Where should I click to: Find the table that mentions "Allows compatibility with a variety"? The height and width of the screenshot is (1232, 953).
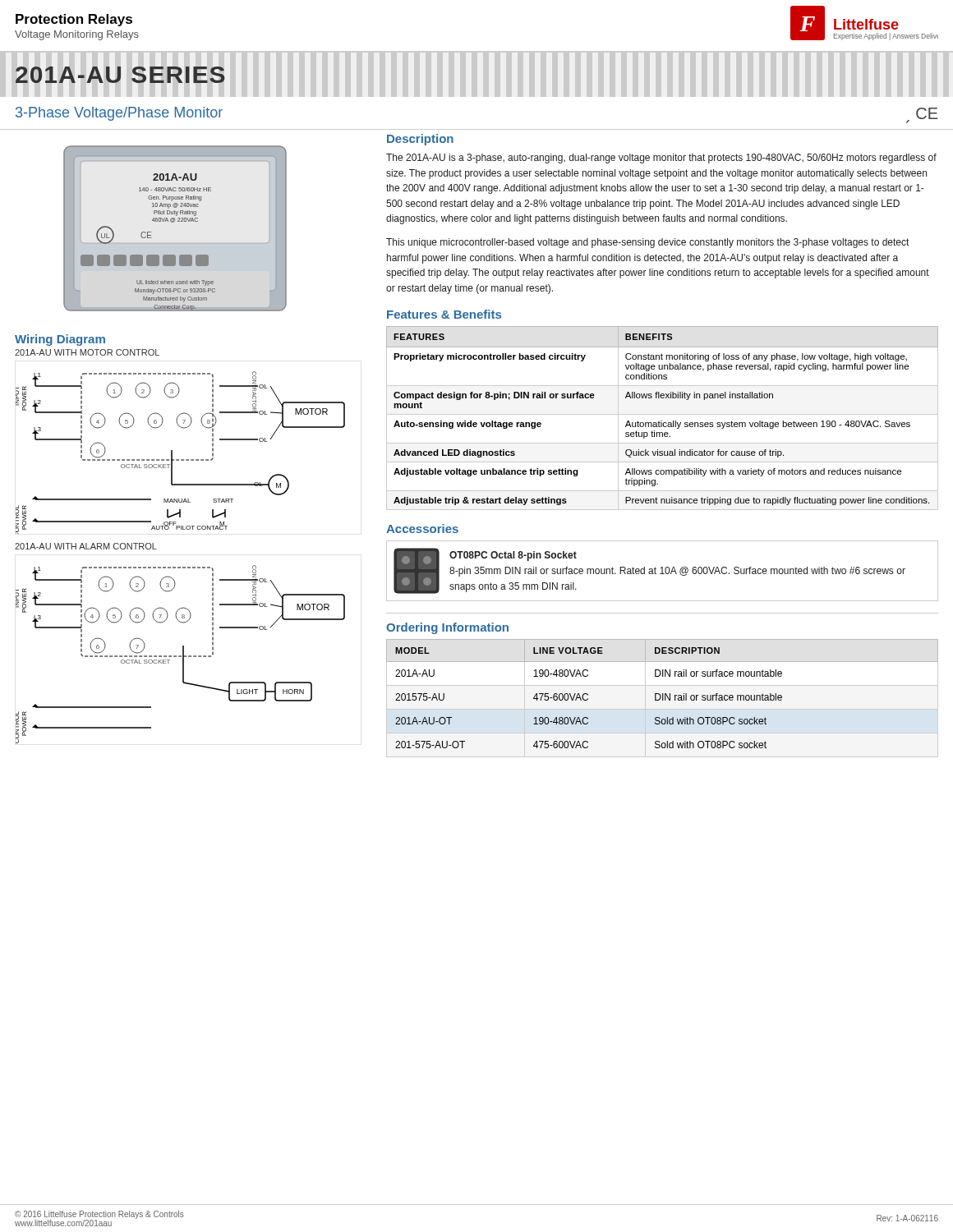click(662, 418)
